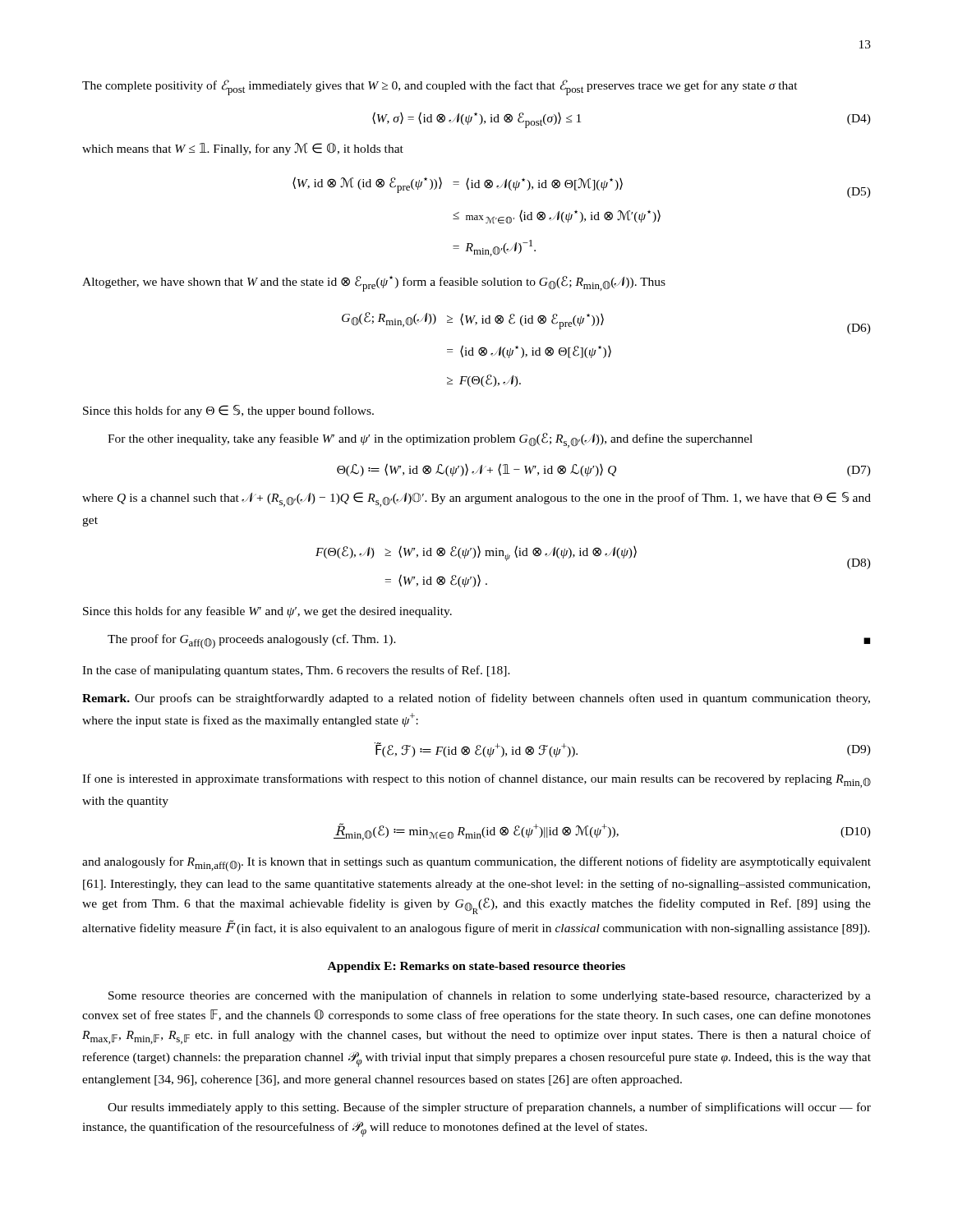Point to the region starting "R̃min,𝕆(ℰ) ≔ minℳ∈𝕆 Rmin(id ⊗"
Image resolution: width=953 pixels, height=1232 pixels.
(x=602, y=831)
